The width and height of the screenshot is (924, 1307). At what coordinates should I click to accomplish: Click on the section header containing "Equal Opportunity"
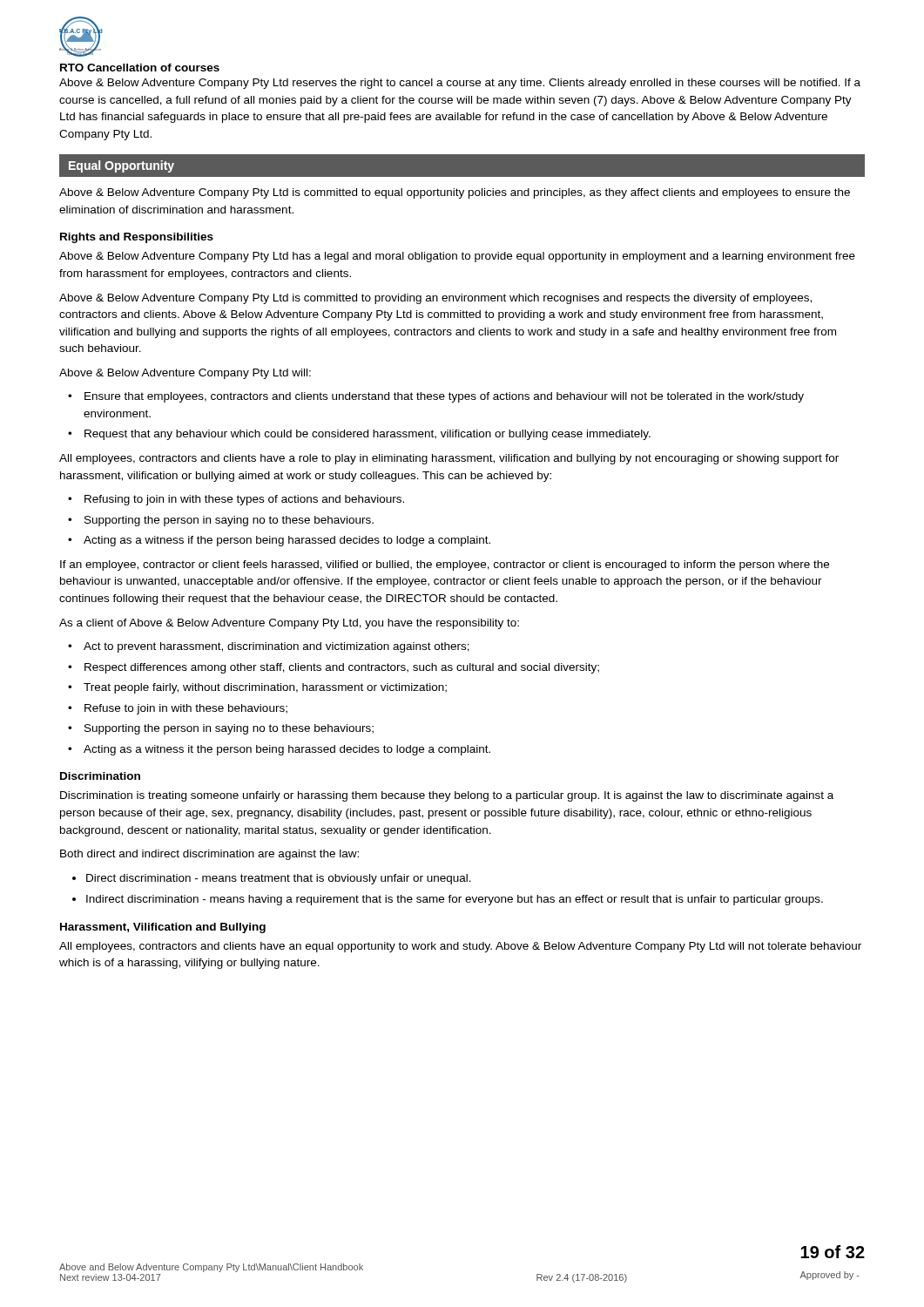(x=462, y=166)
